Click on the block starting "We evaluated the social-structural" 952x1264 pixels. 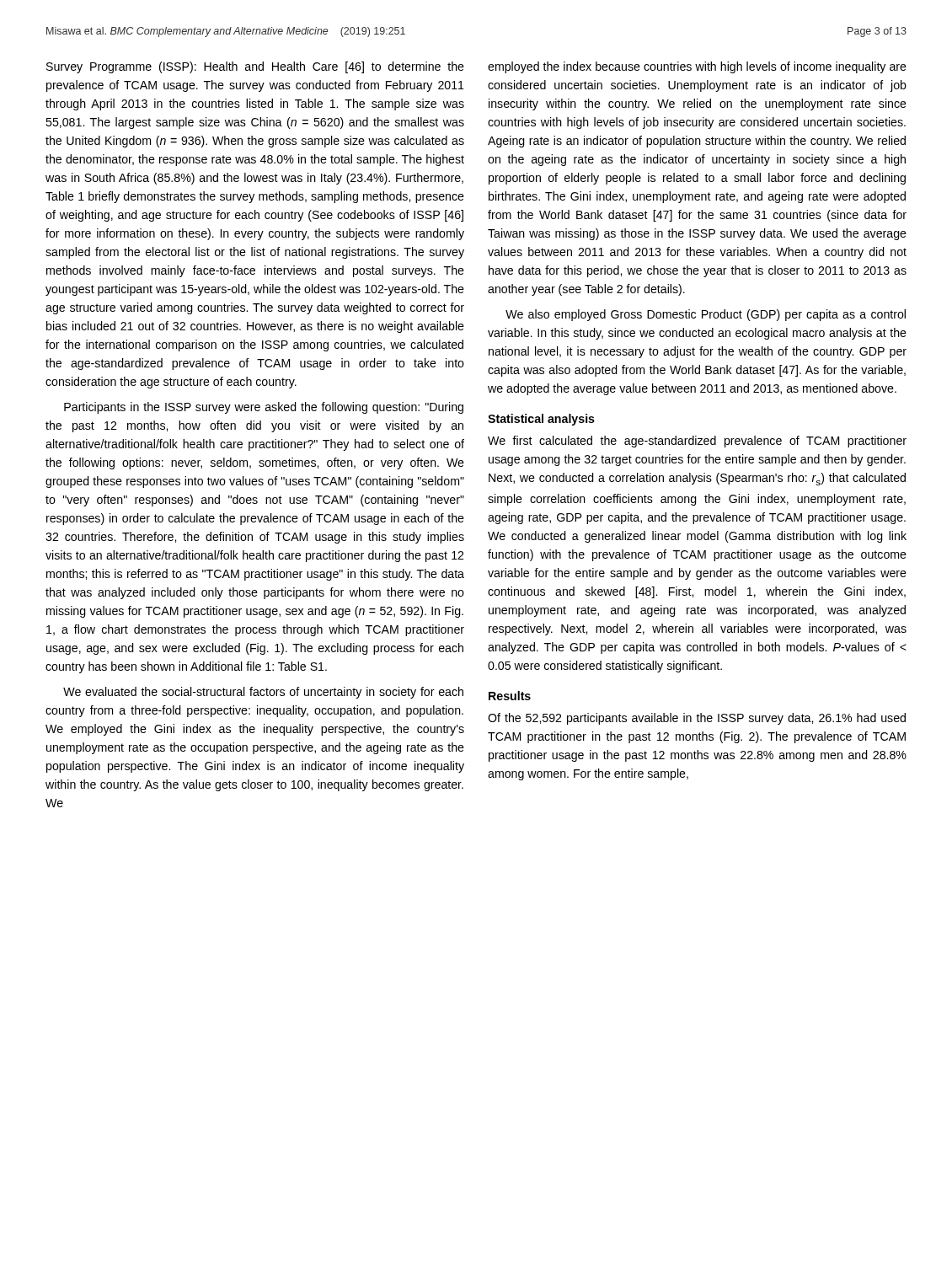(x=255, y=747)
